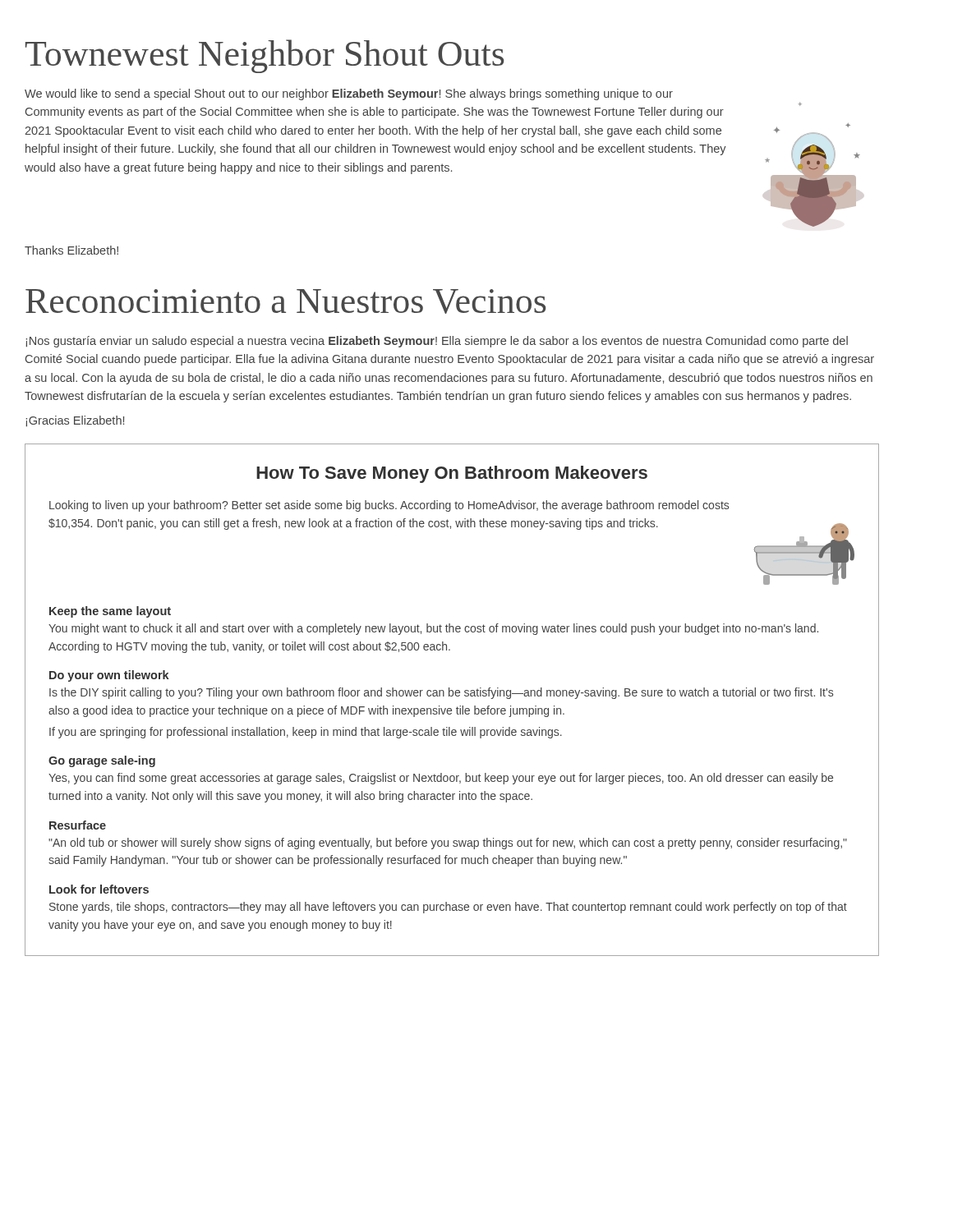This screenshot has height=1232, width=953.
Task: Point to the passage starting "How To Save Money On"
Action: tap(452, 473)
